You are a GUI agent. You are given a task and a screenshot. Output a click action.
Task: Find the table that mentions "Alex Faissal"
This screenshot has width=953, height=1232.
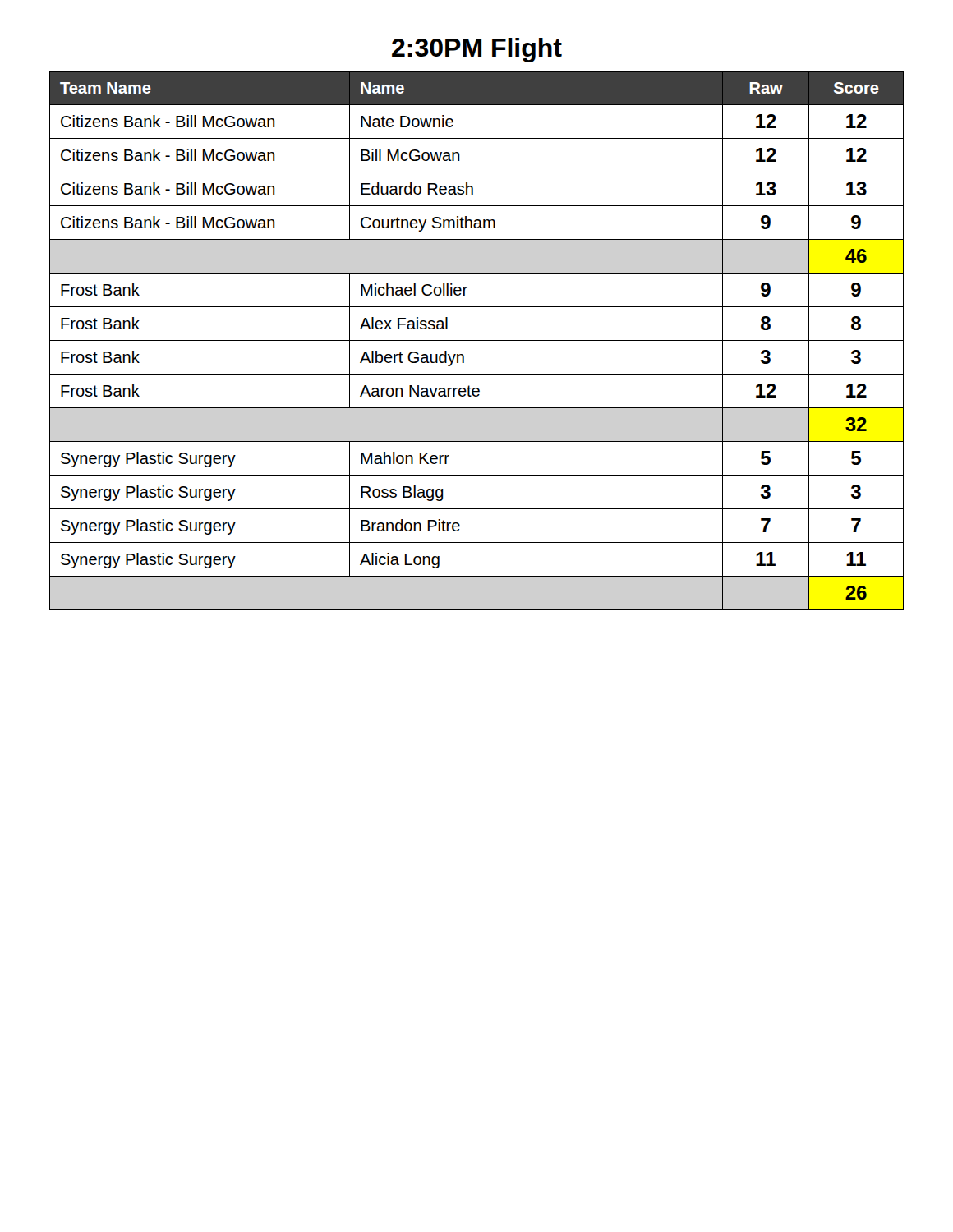point(476,341)
